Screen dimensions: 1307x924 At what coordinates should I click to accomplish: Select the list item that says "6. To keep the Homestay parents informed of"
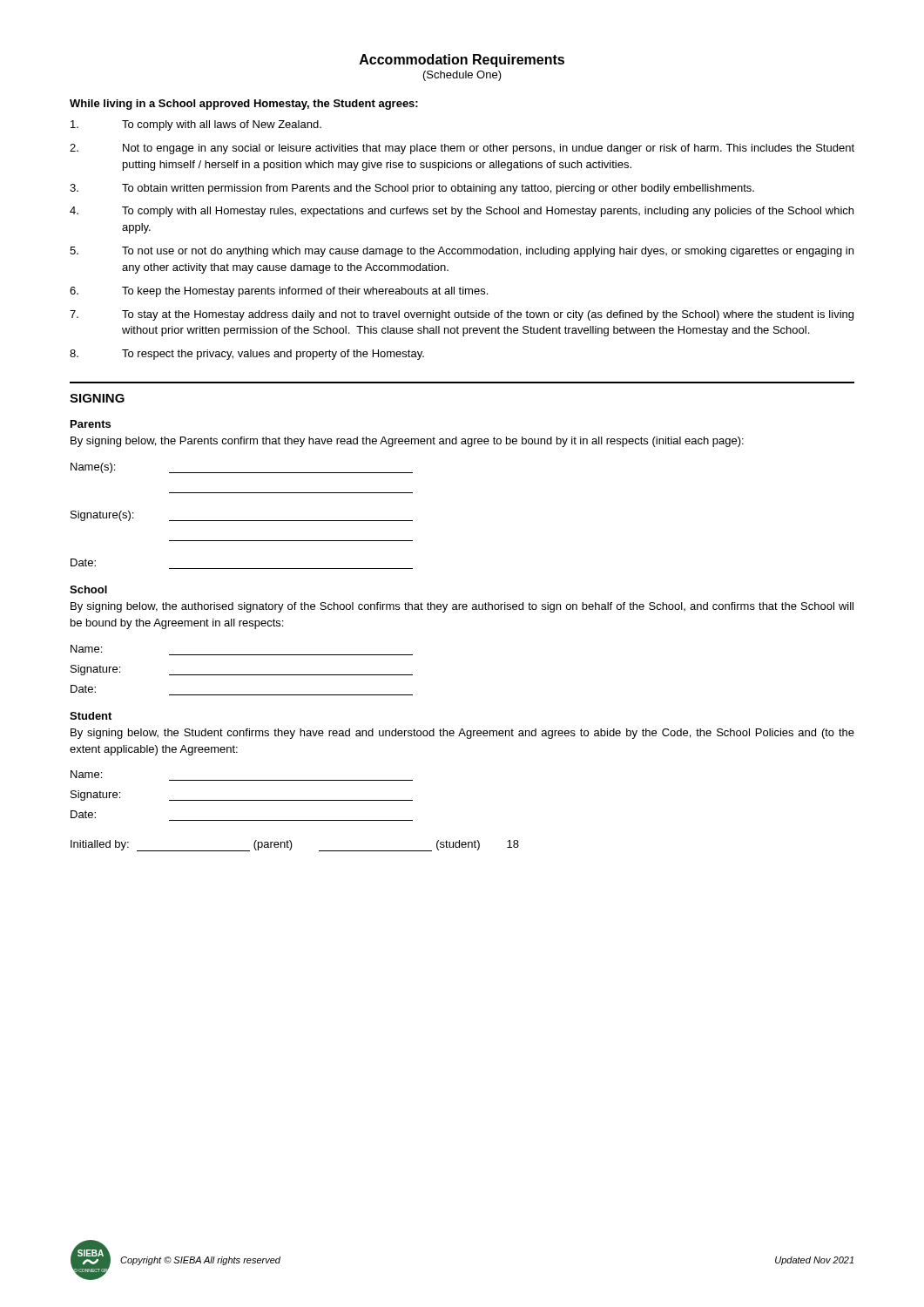462,291
